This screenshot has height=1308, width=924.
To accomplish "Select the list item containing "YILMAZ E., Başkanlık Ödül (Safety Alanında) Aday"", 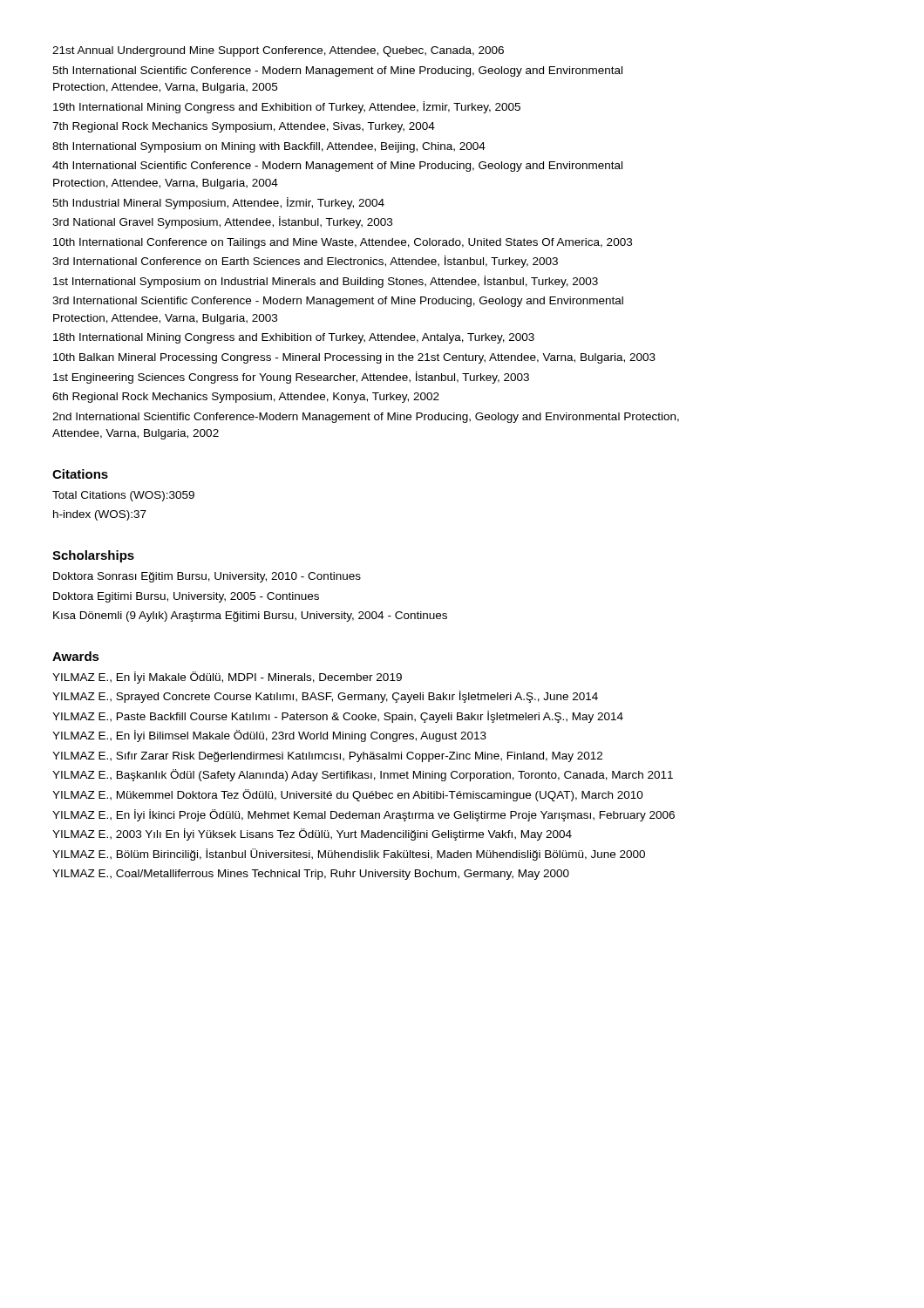I will (363, 775).
